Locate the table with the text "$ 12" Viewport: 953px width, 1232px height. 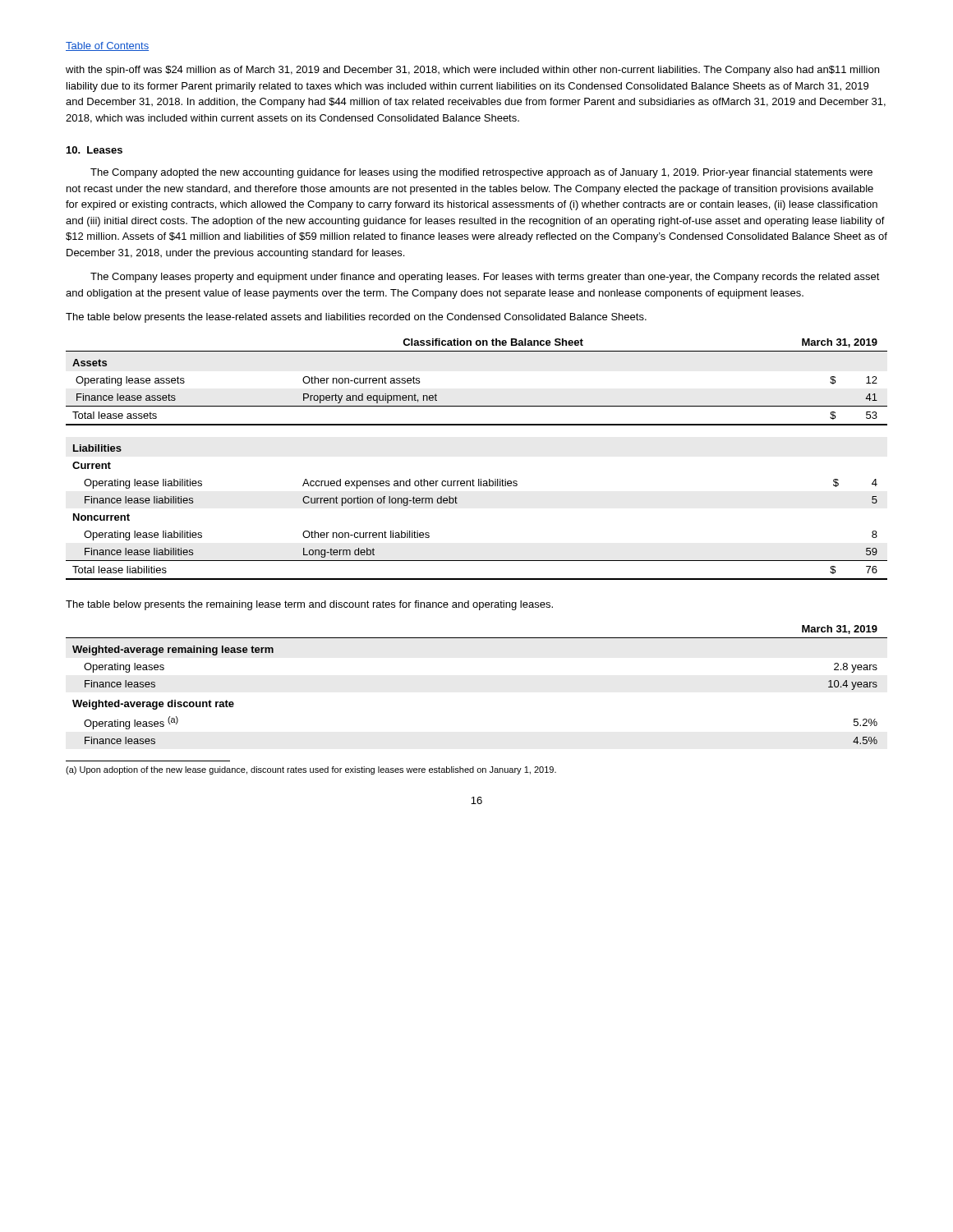tap(476, 456)
